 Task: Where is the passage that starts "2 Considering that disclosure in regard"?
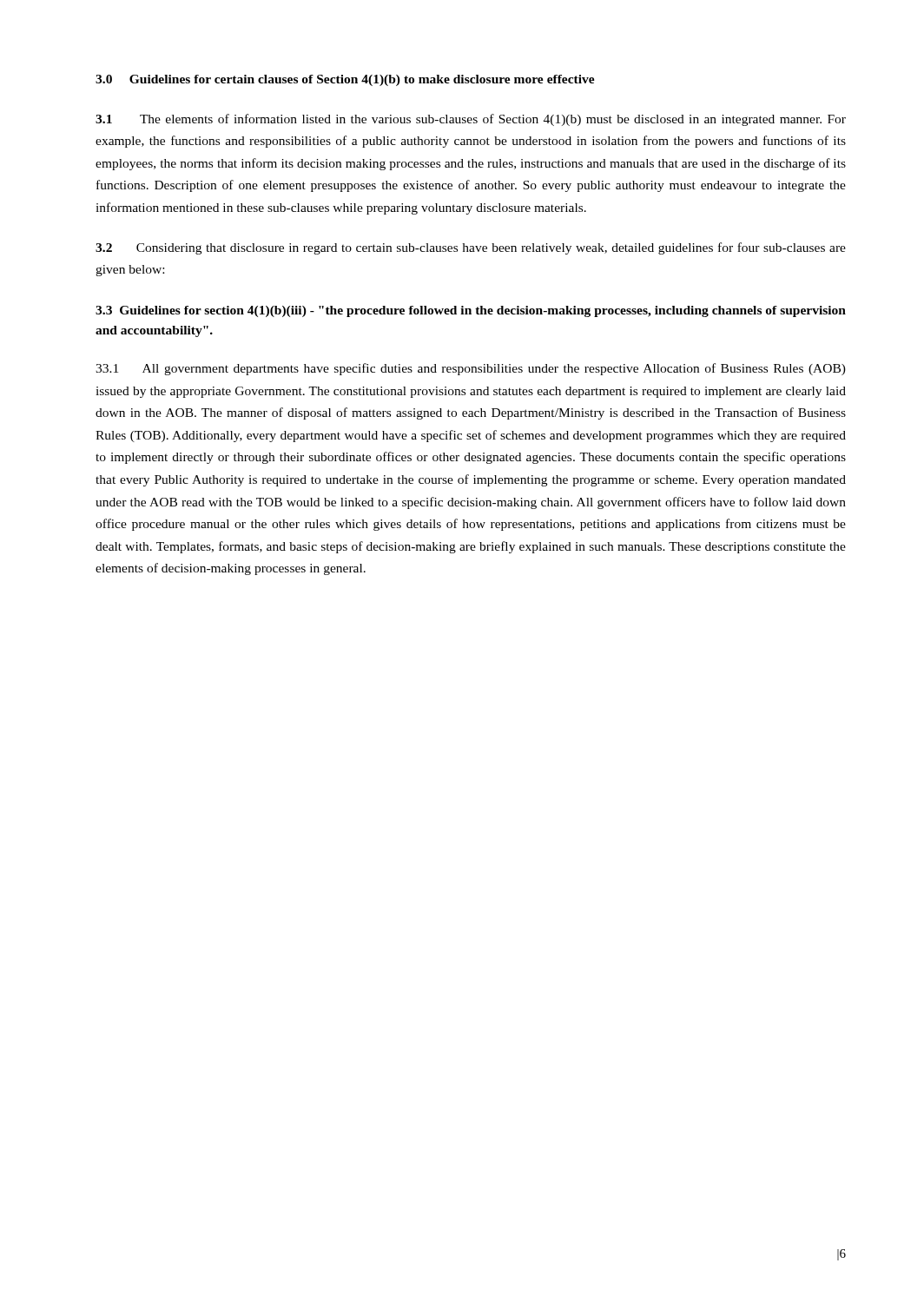471,258
